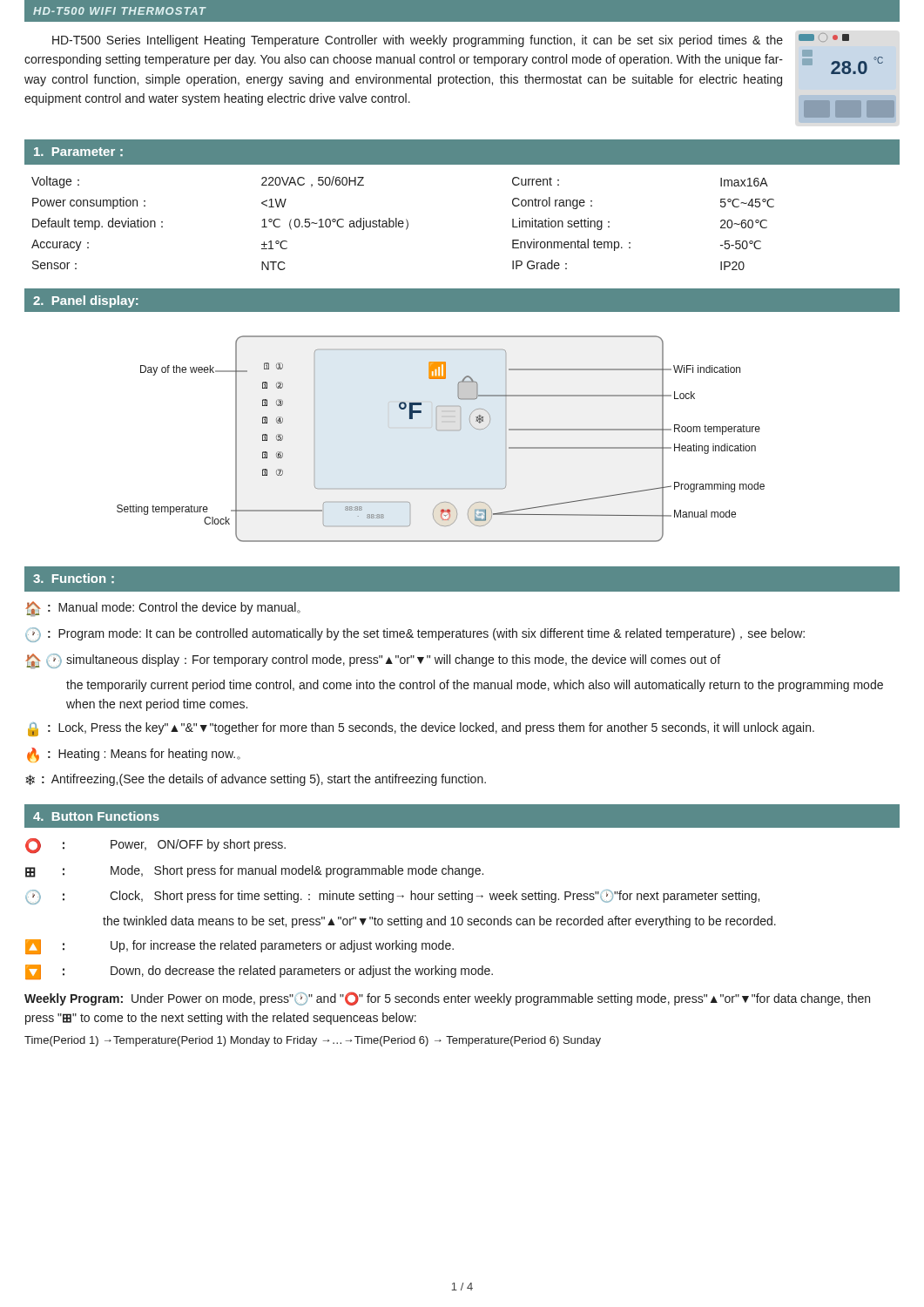Find the list item that reads "🏠 : Manual mode: Control the device"
924x1307 pixels.
(167, 609)
